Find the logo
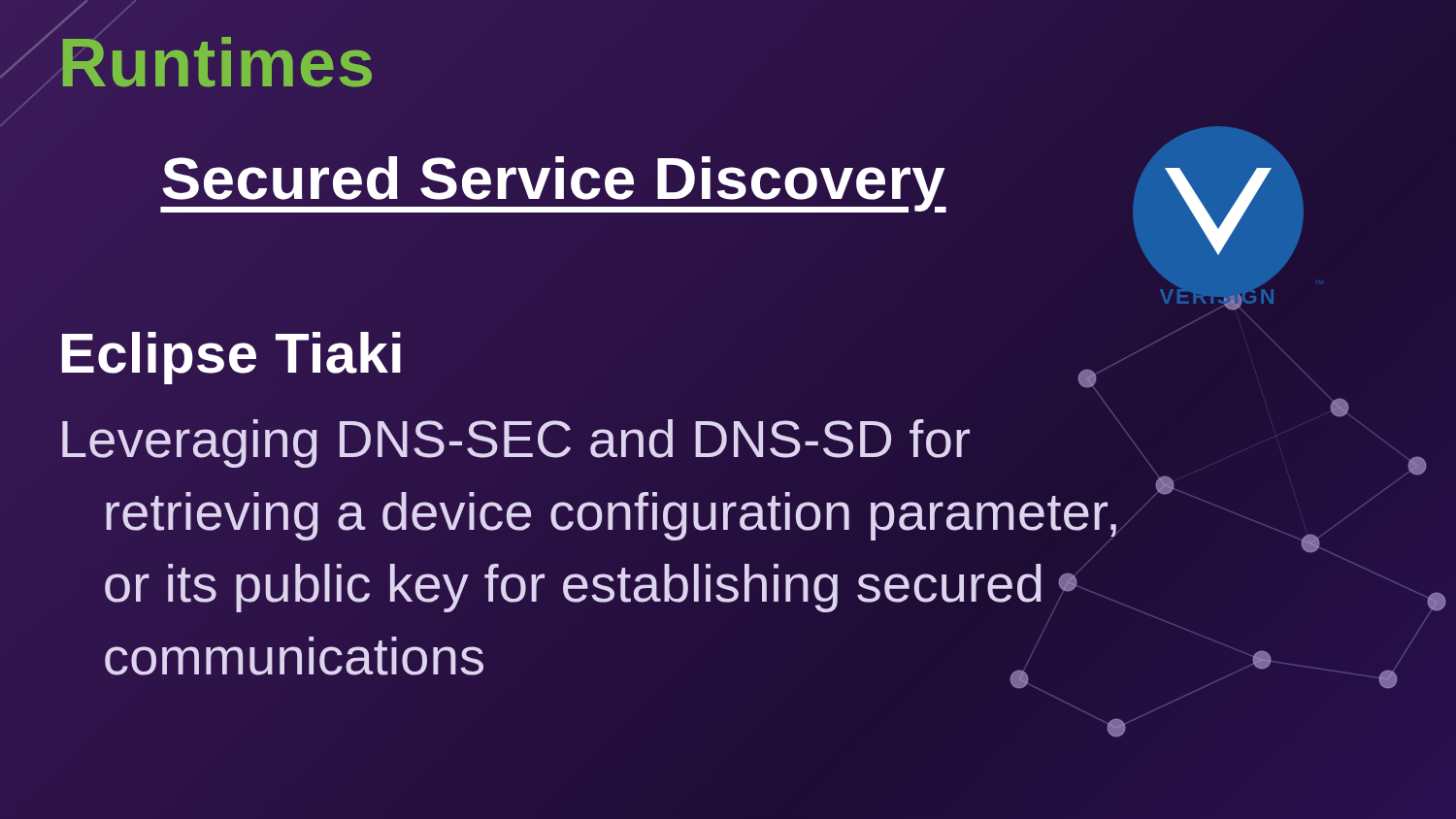1456x819 pixels. pyautogui.click(x=1218, y=221)
